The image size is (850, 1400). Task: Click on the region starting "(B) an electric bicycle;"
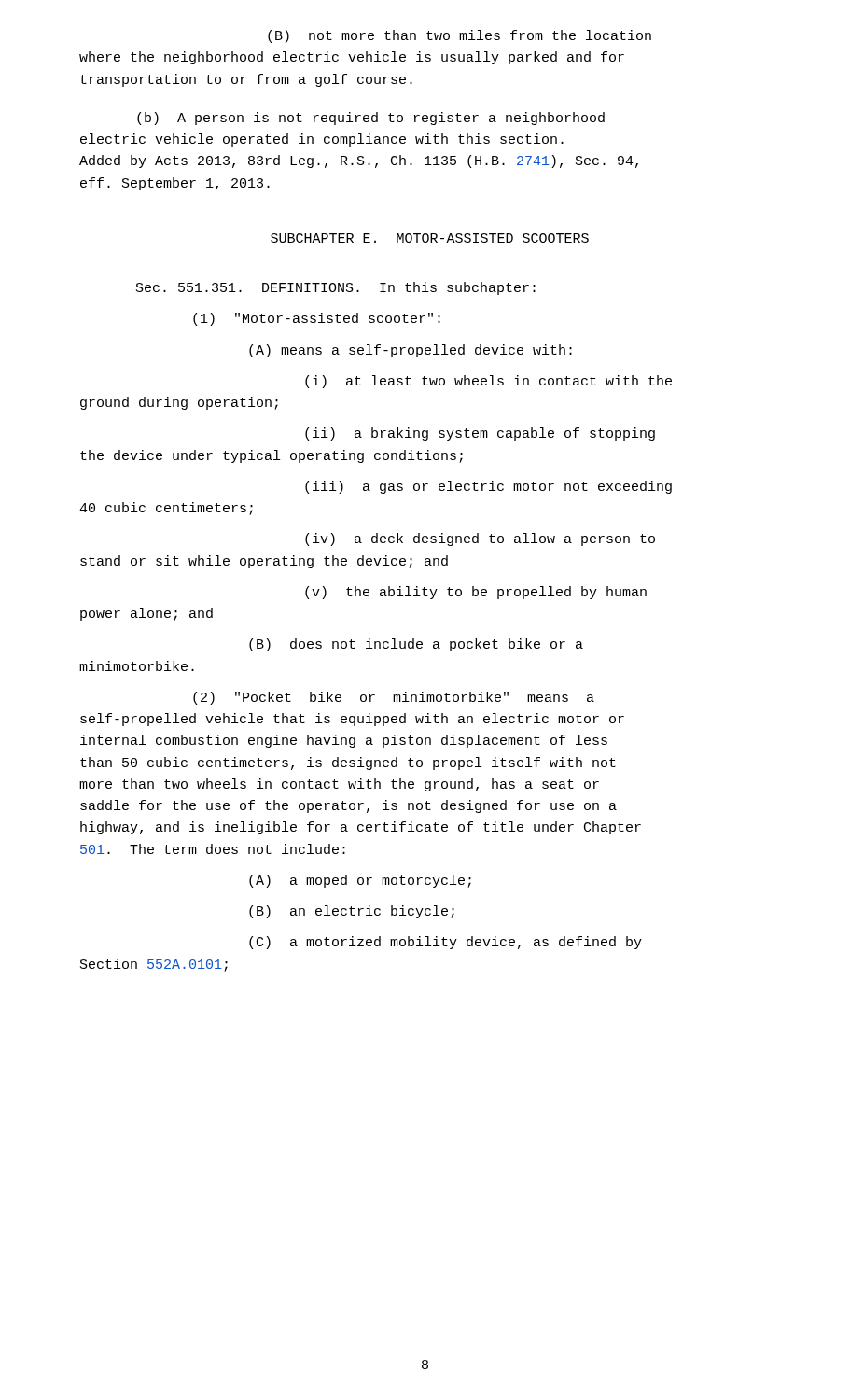(352, 912)
